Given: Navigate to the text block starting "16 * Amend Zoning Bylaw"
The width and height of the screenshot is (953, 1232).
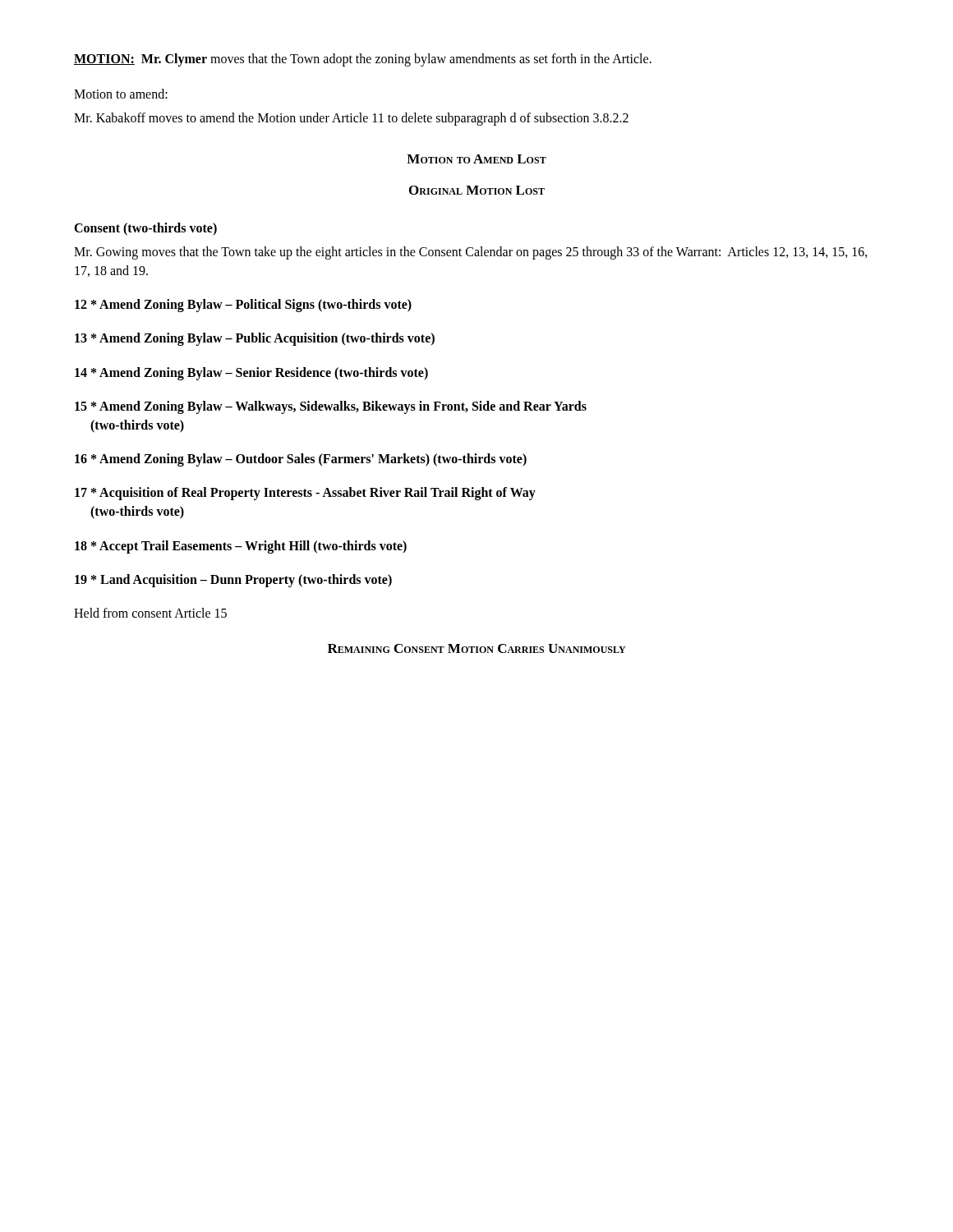Looking at the screenshot, I should (x=476, y=459).
